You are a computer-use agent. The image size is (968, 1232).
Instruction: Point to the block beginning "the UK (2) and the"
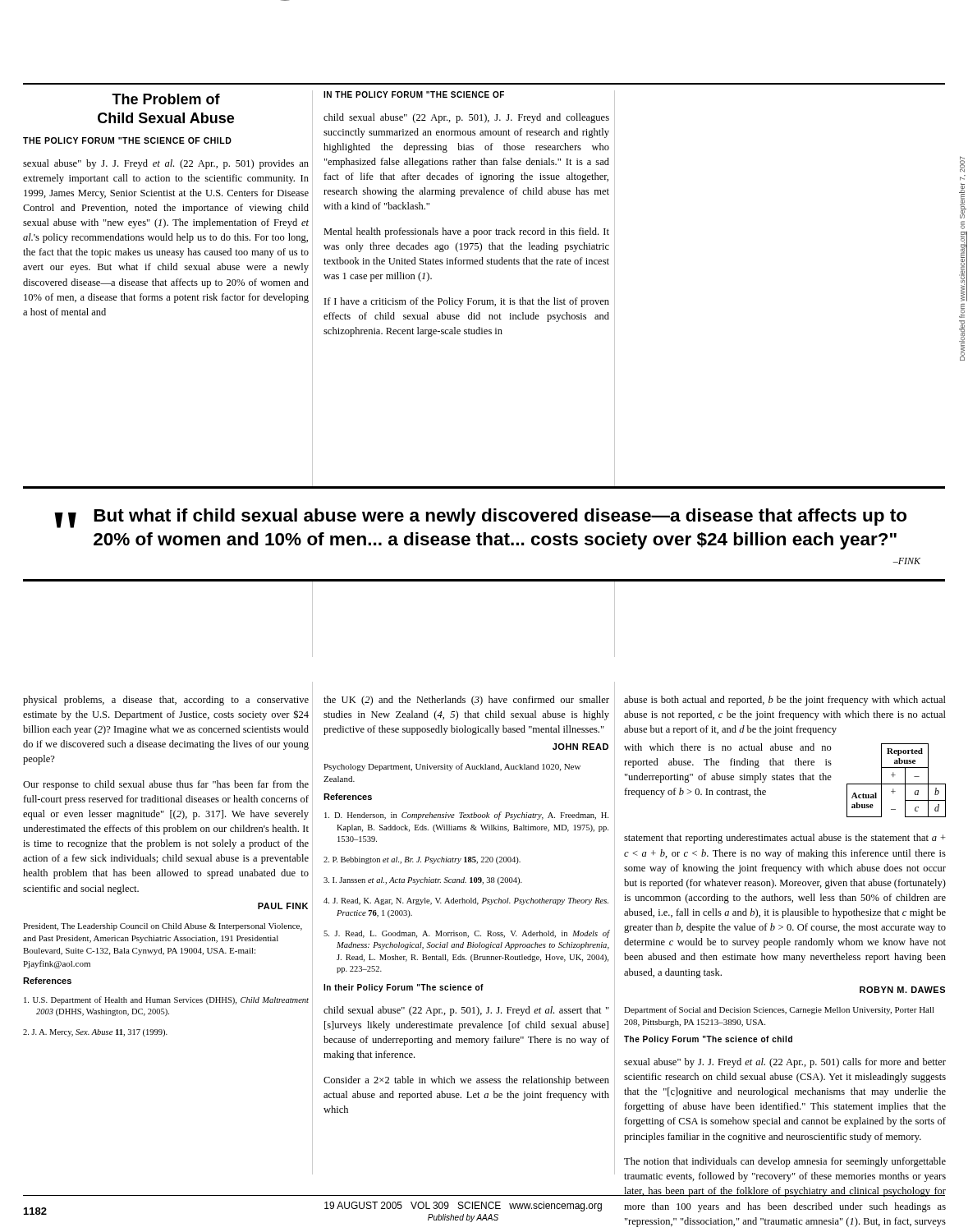(466, 714)
